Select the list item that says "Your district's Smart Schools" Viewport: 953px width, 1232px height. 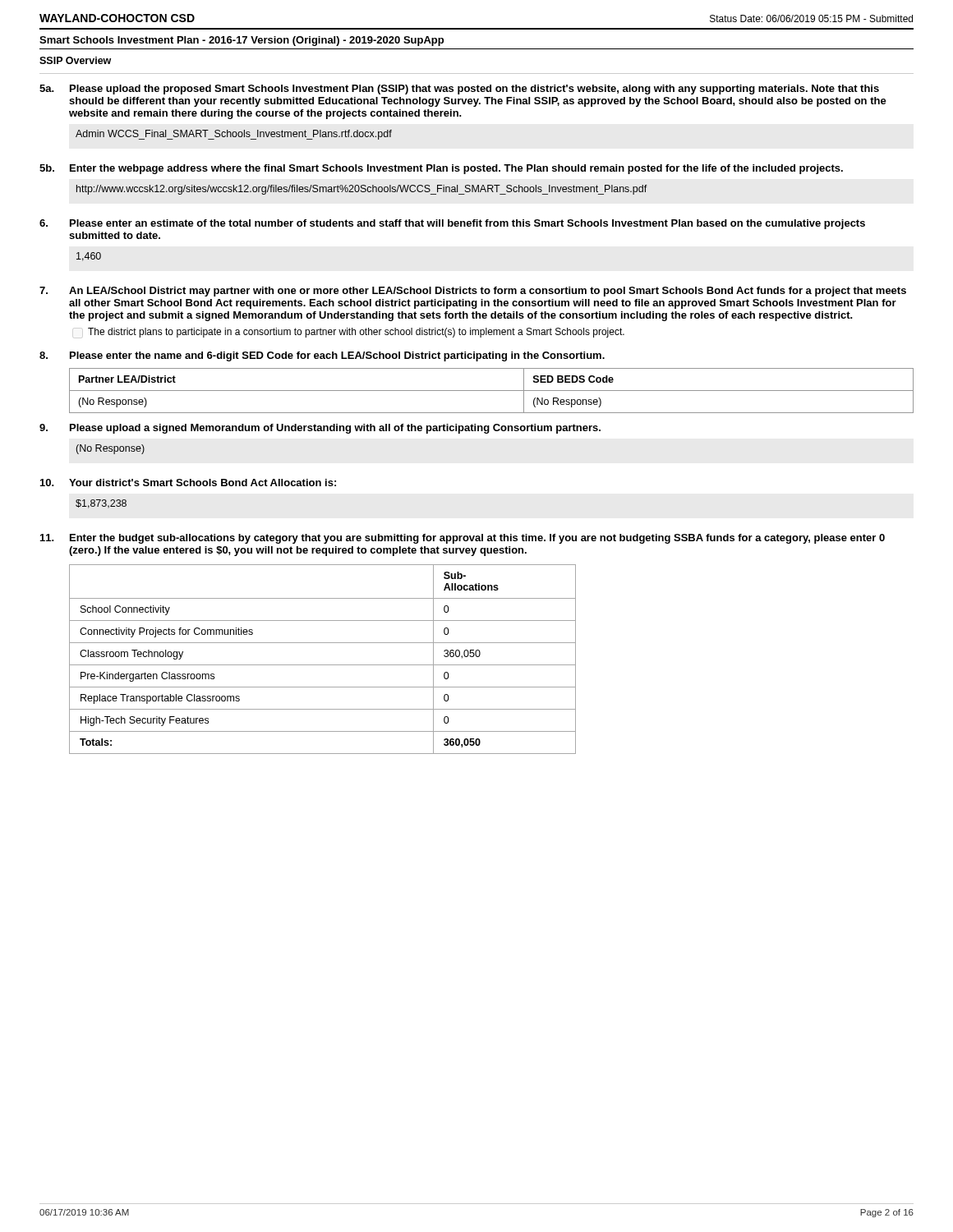click(203, 483)
